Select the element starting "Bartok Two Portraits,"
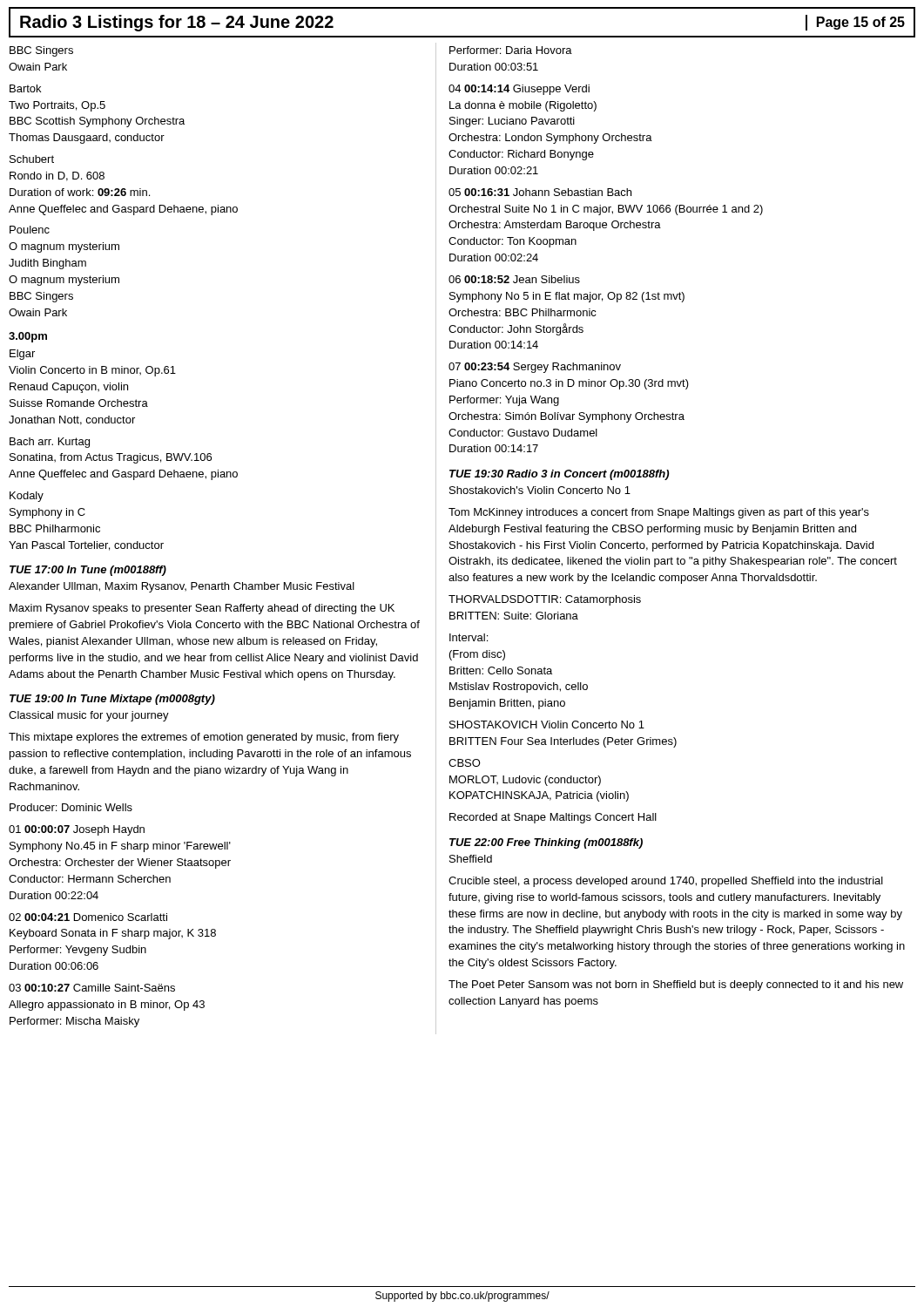The image size is (924, 1307). pyautogui.click(x=25, y=88)
